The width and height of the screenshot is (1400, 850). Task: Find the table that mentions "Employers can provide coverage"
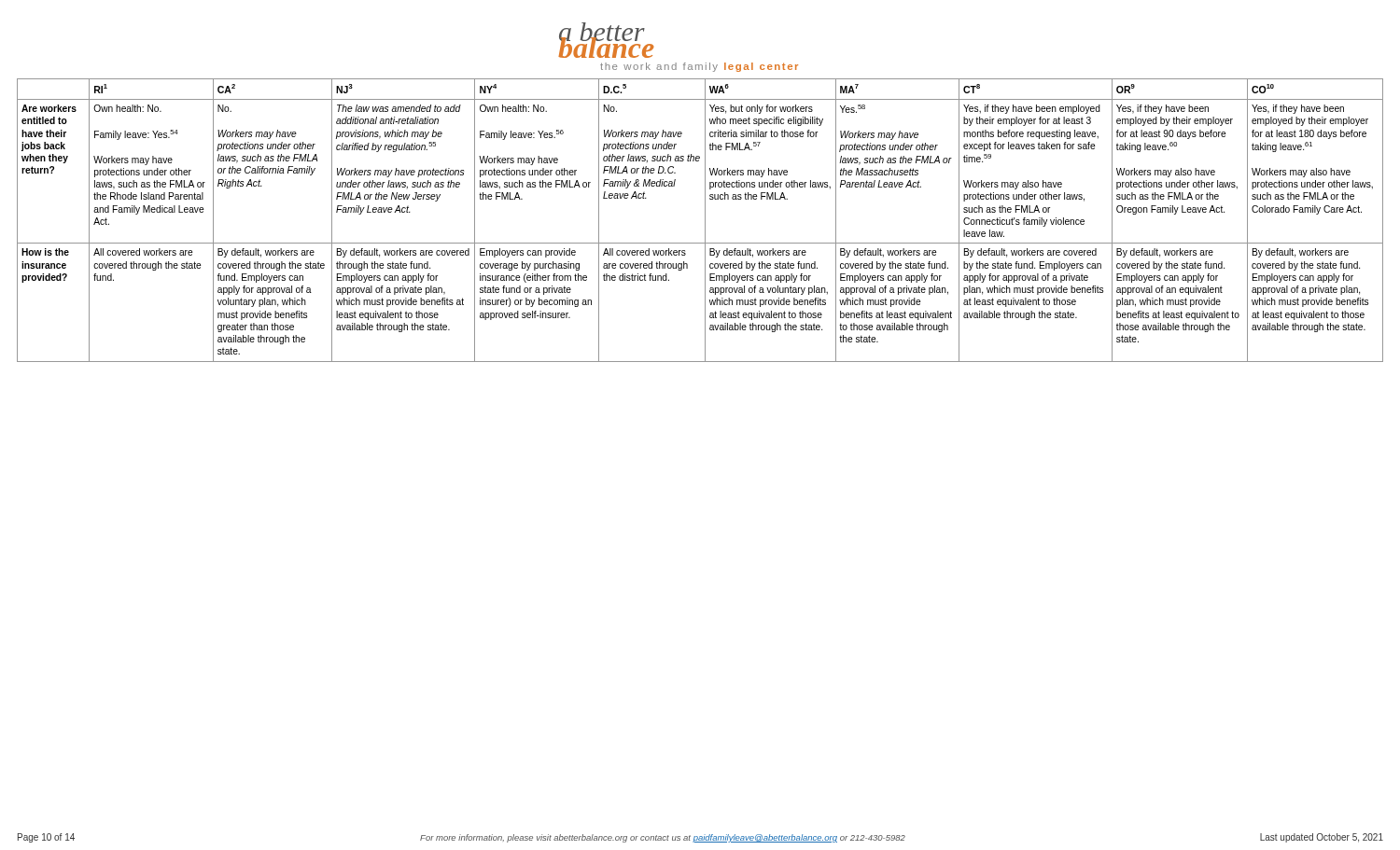click(x=700, y=220)
